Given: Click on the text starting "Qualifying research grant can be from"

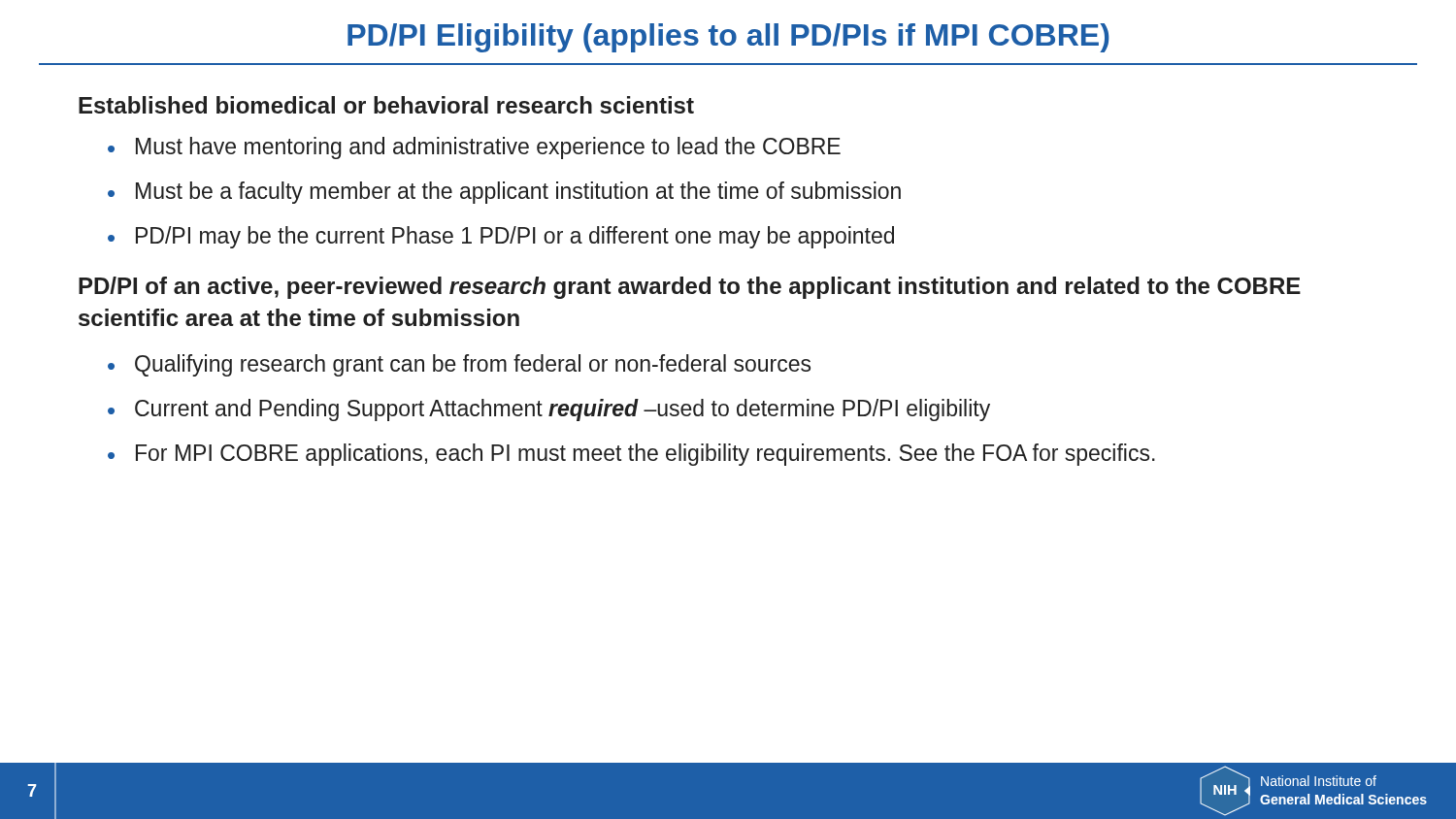Looking at the screenshot, I should tap(473, 364).
